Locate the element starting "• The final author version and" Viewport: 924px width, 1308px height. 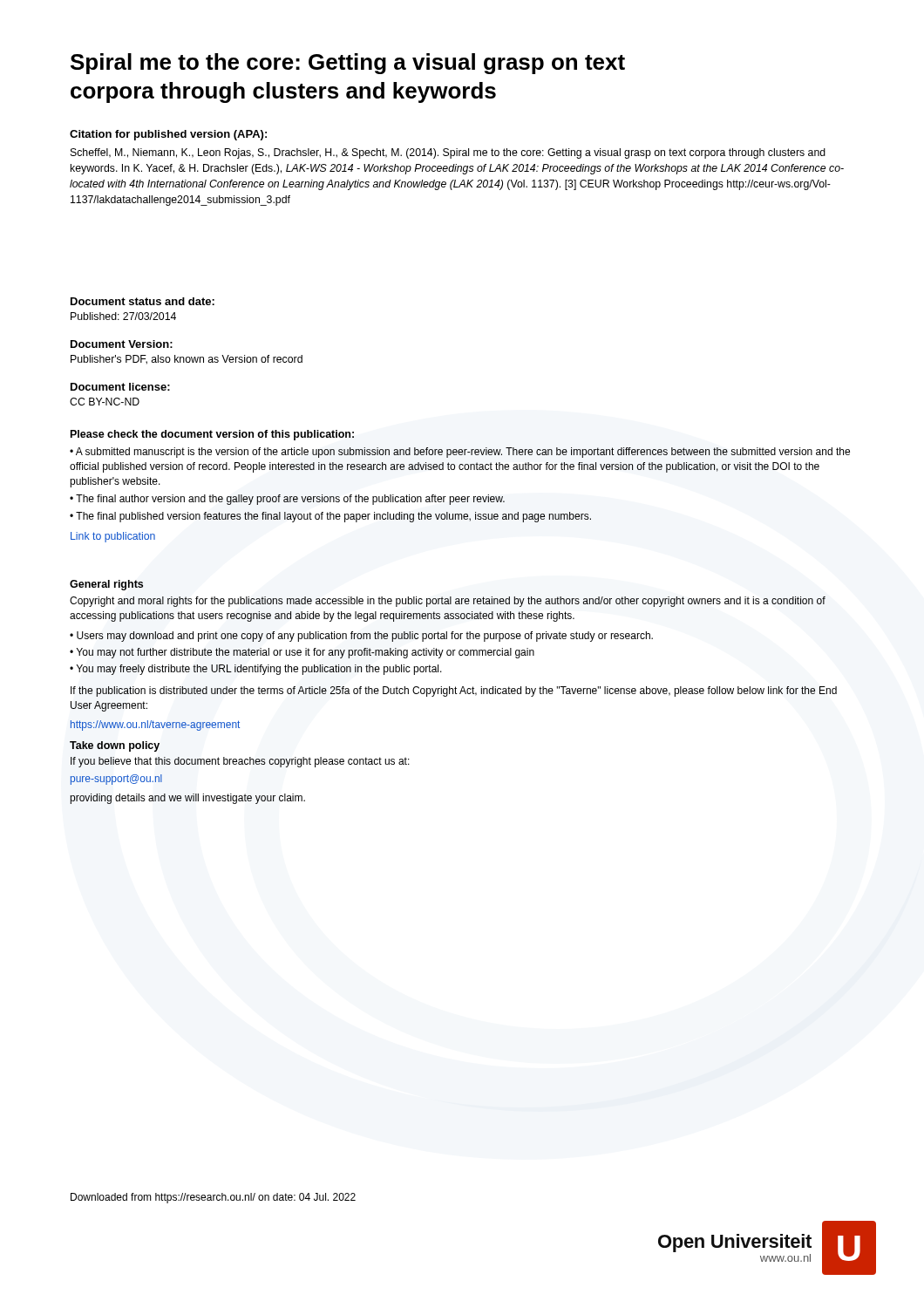tap(288, 499)
